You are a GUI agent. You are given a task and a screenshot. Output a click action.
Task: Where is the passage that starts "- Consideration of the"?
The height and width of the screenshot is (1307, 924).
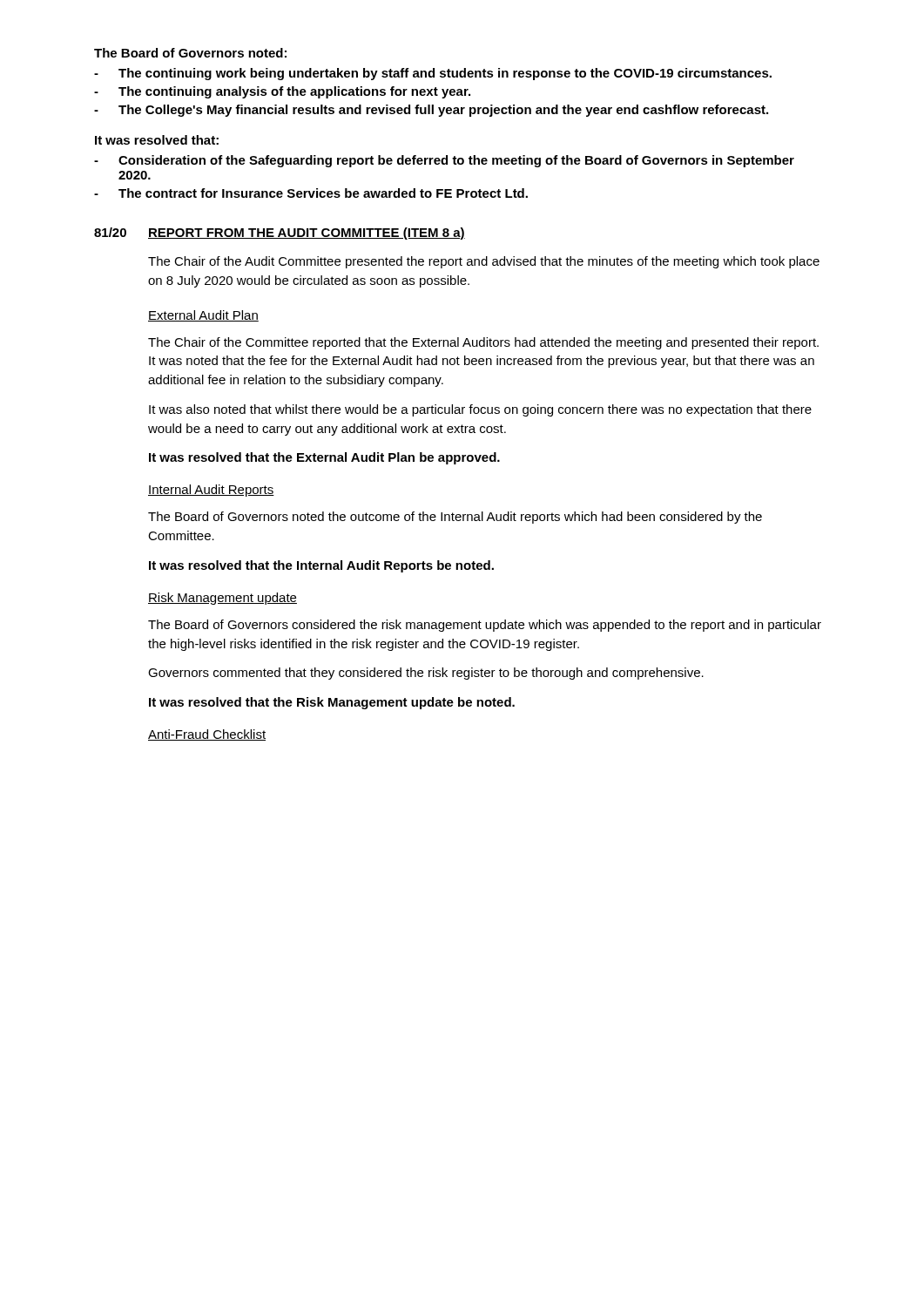point(462,167)
